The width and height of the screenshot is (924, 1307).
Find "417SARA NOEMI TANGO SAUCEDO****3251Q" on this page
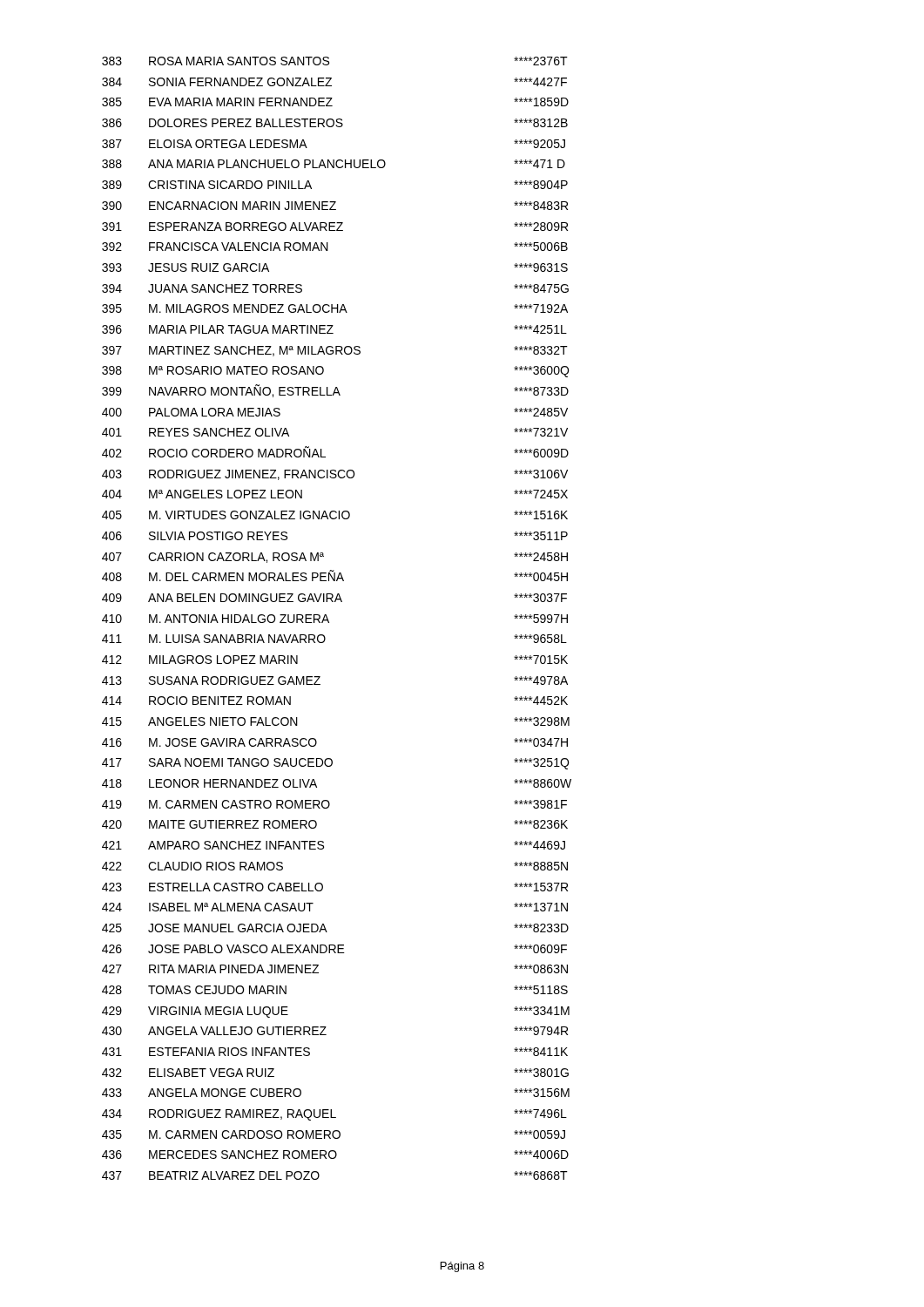click(320, 763)
